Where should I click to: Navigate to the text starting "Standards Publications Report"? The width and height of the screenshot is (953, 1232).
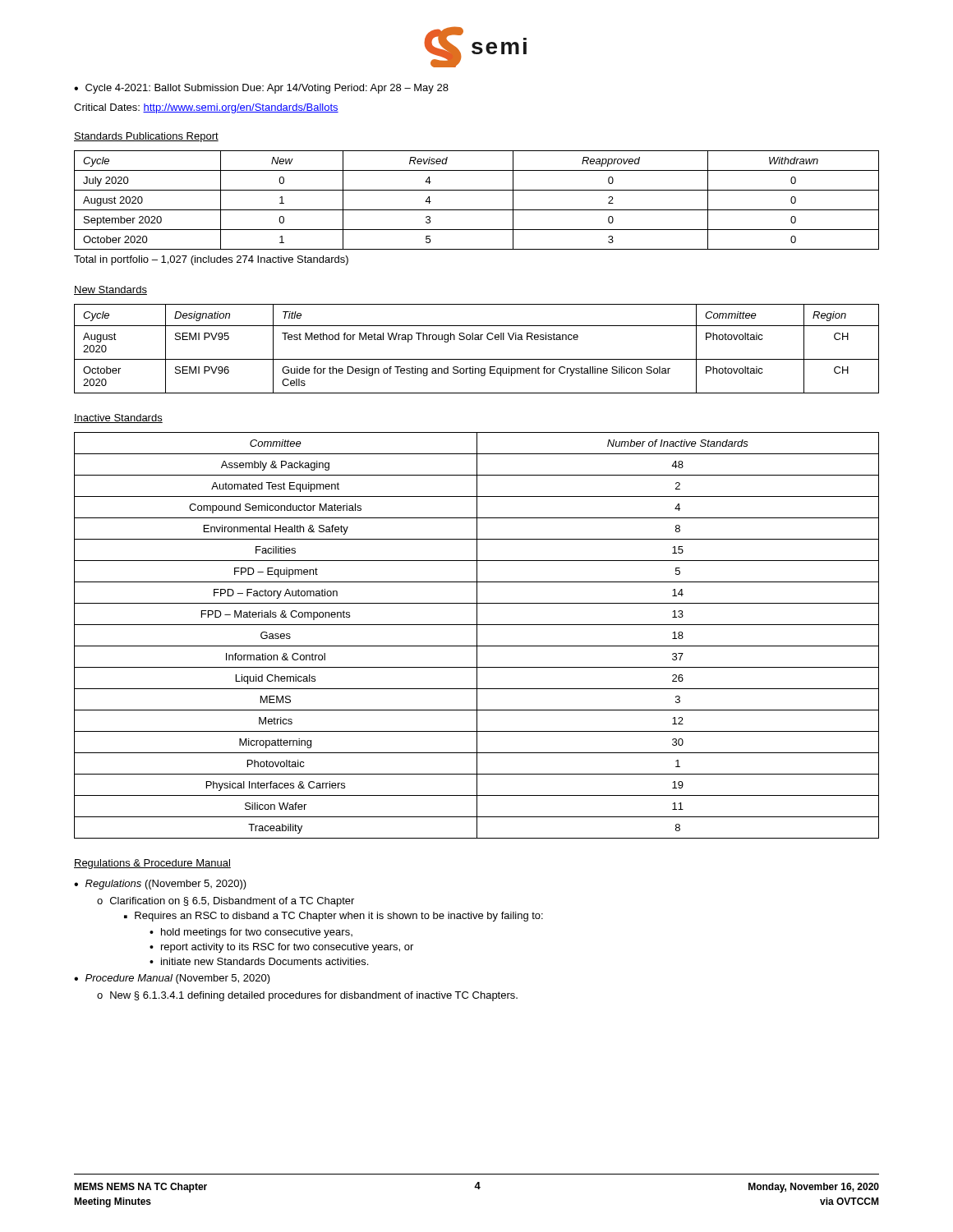146,136
